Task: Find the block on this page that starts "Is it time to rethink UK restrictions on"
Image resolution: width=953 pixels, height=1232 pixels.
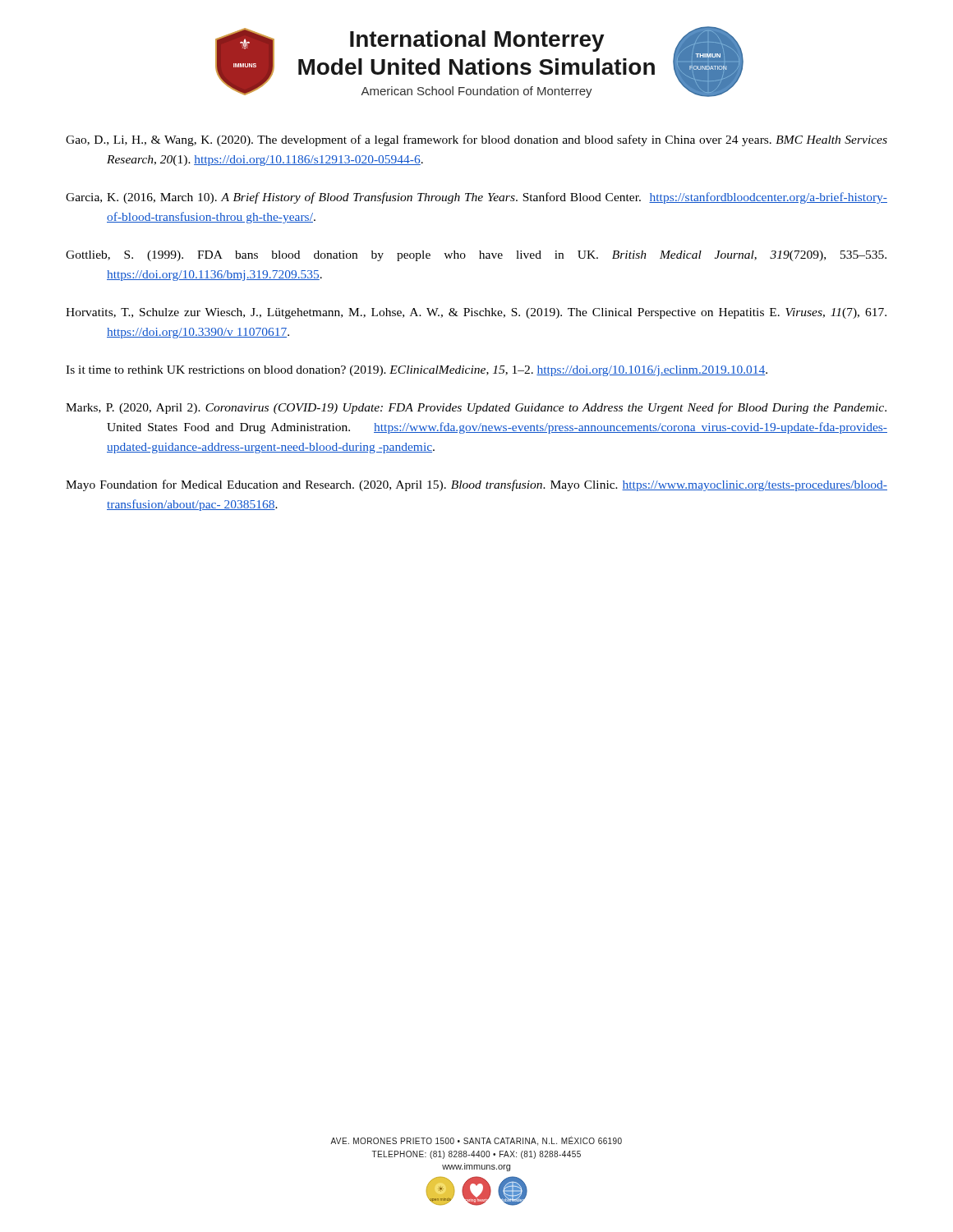Action: (417, 369)
